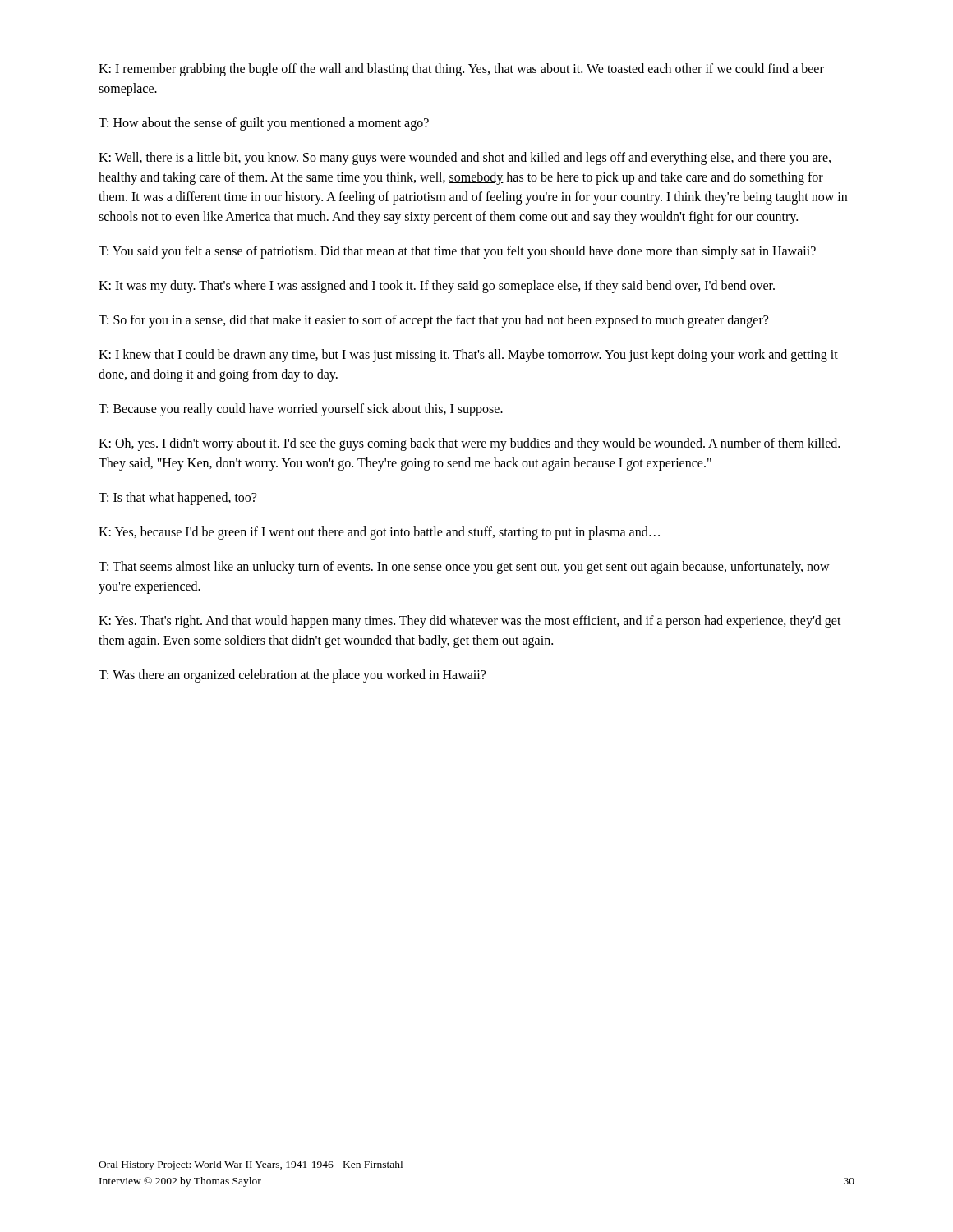Find the block on this page that starts "T: That seems almost like an unlucky turn"
953x1232 pixels.
tap(464, 576)
